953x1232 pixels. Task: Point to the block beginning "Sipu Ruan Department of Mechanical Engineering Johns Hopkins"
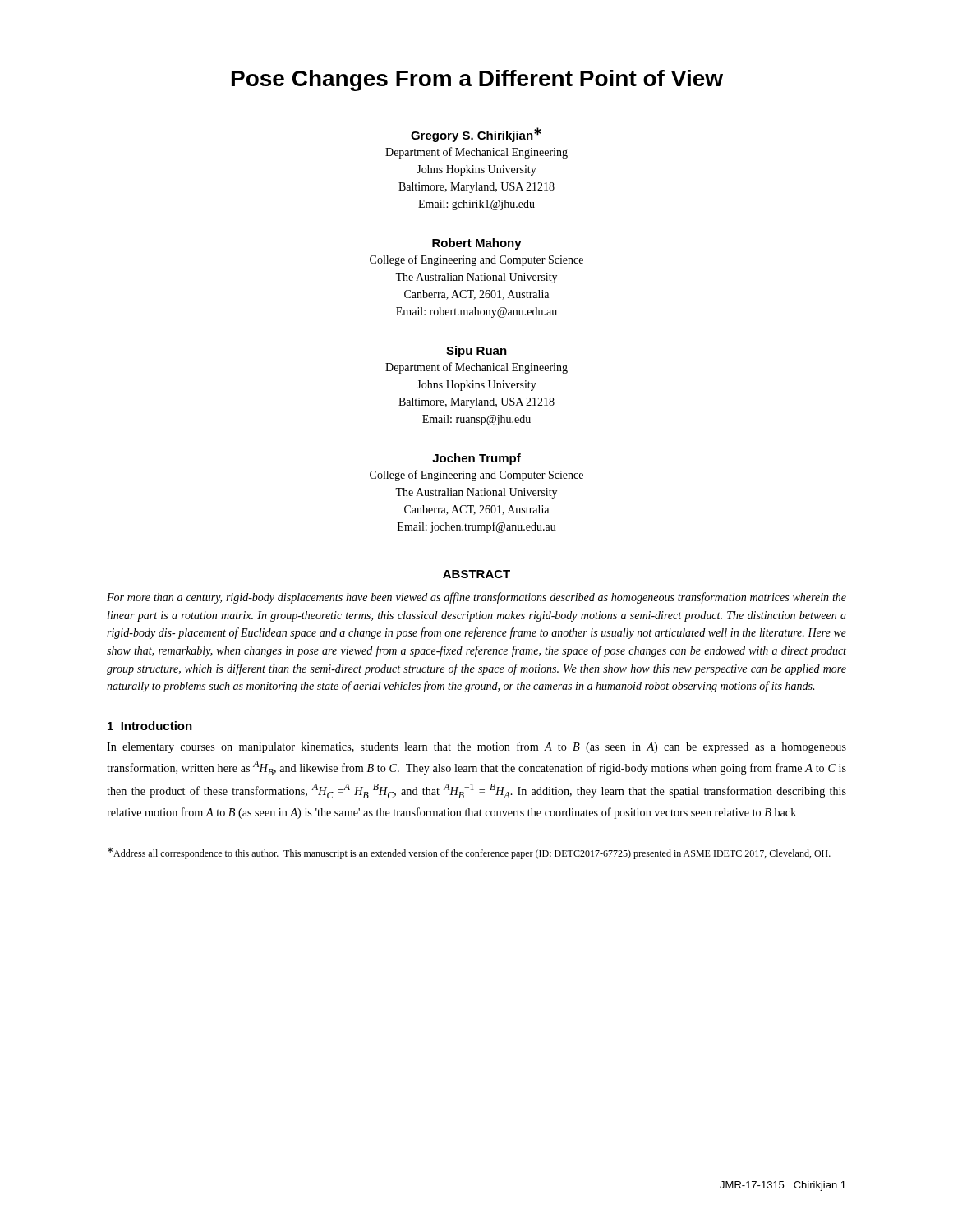(476, 386)
